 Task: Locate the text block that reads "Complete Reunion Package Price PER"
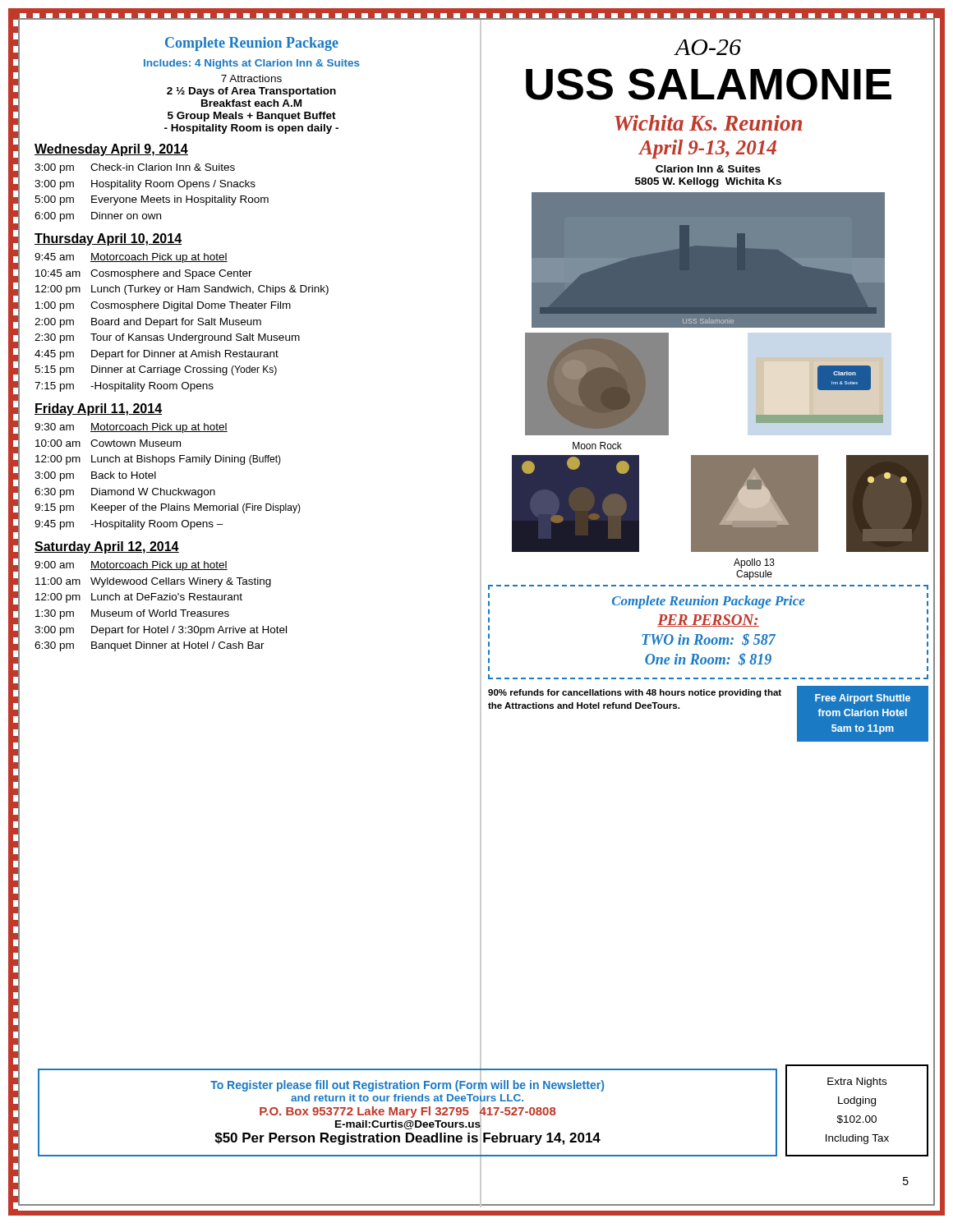pos(708,631)
